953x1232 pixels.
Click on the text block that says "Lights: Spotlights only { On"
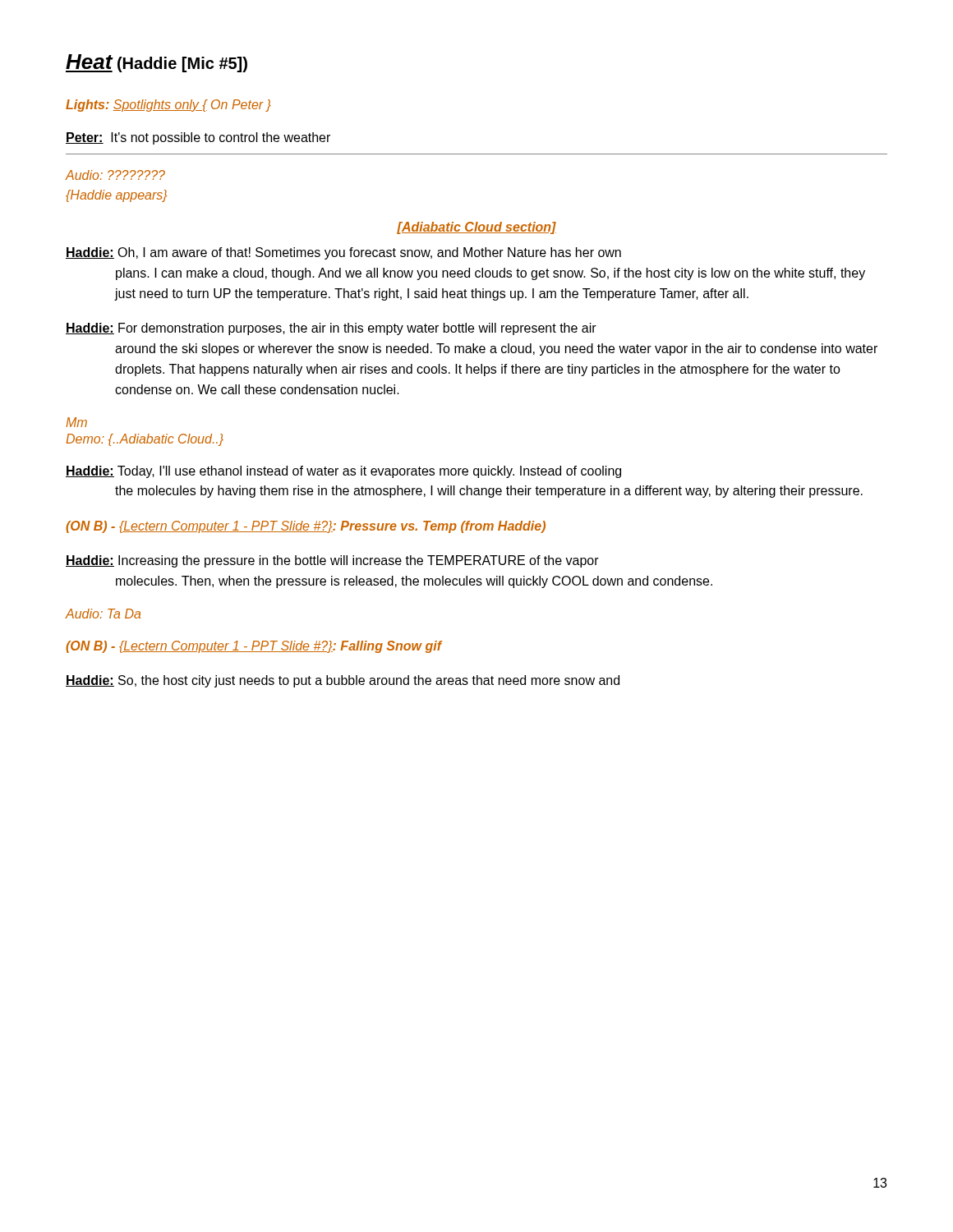click(168, 105)
